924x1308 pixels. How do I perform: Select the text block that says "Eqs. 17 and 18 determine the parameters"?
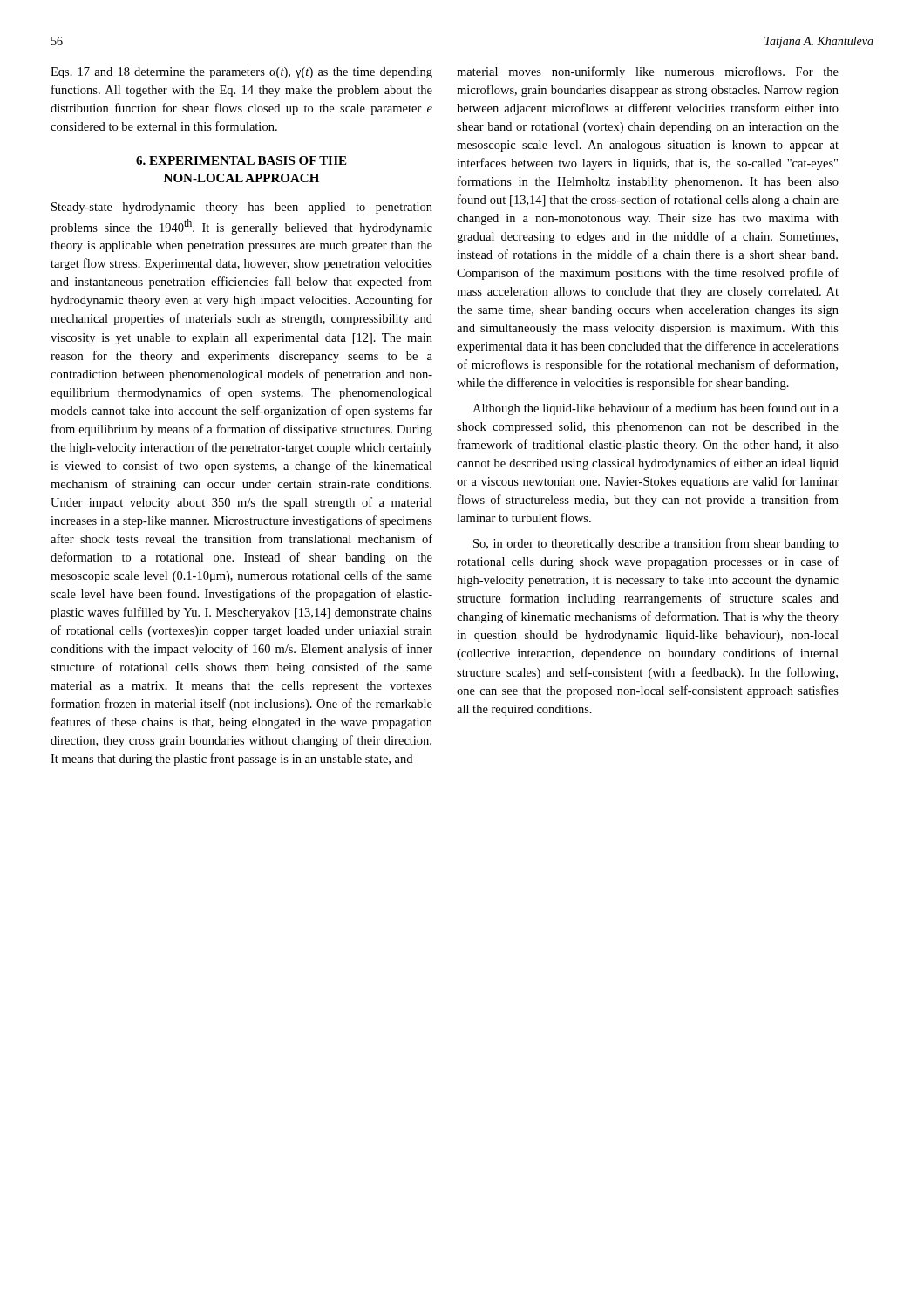(x=241, y=99)
